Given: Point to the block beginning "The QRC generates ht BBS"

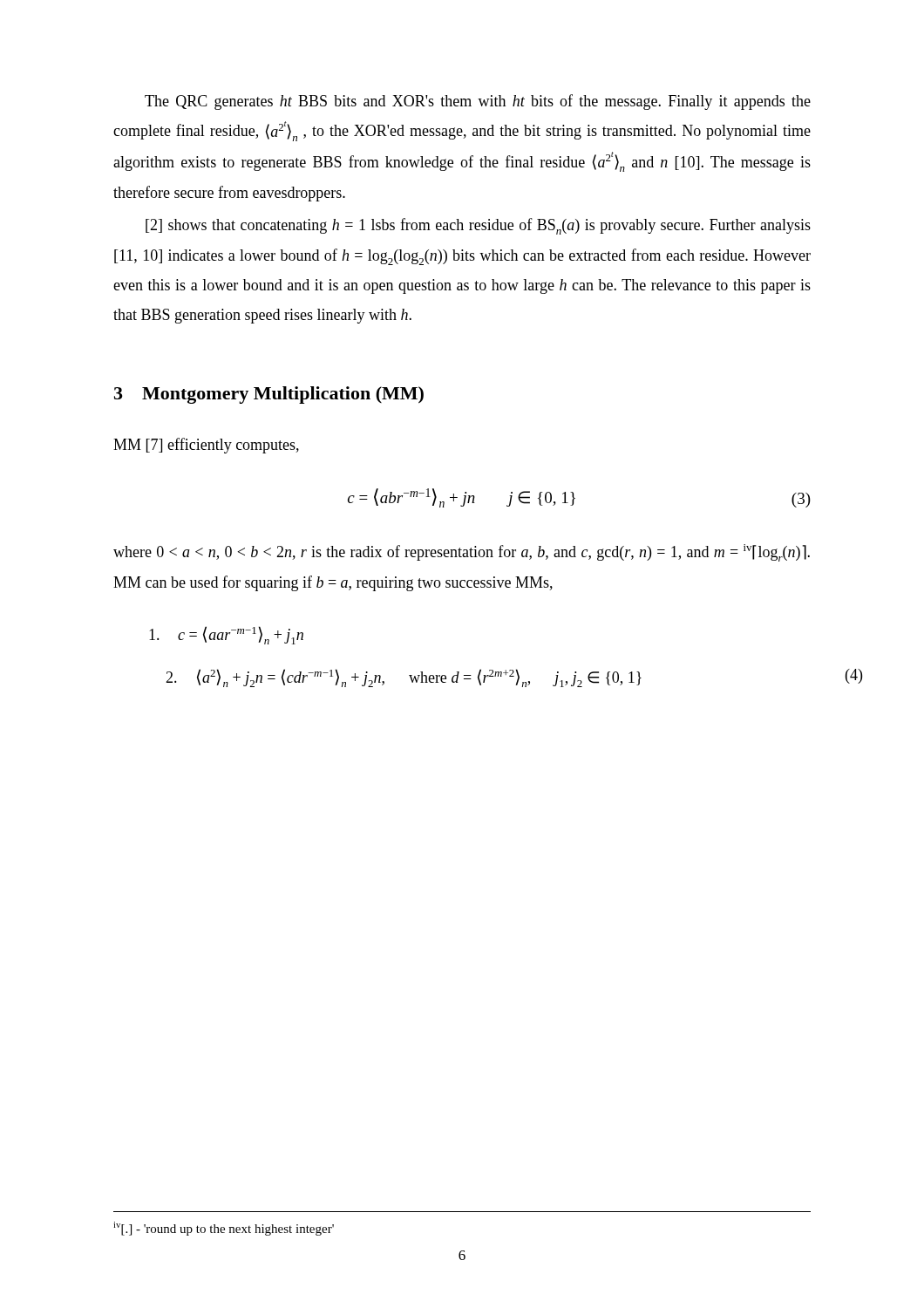Looking at the screenshot, I should (462, 147).
